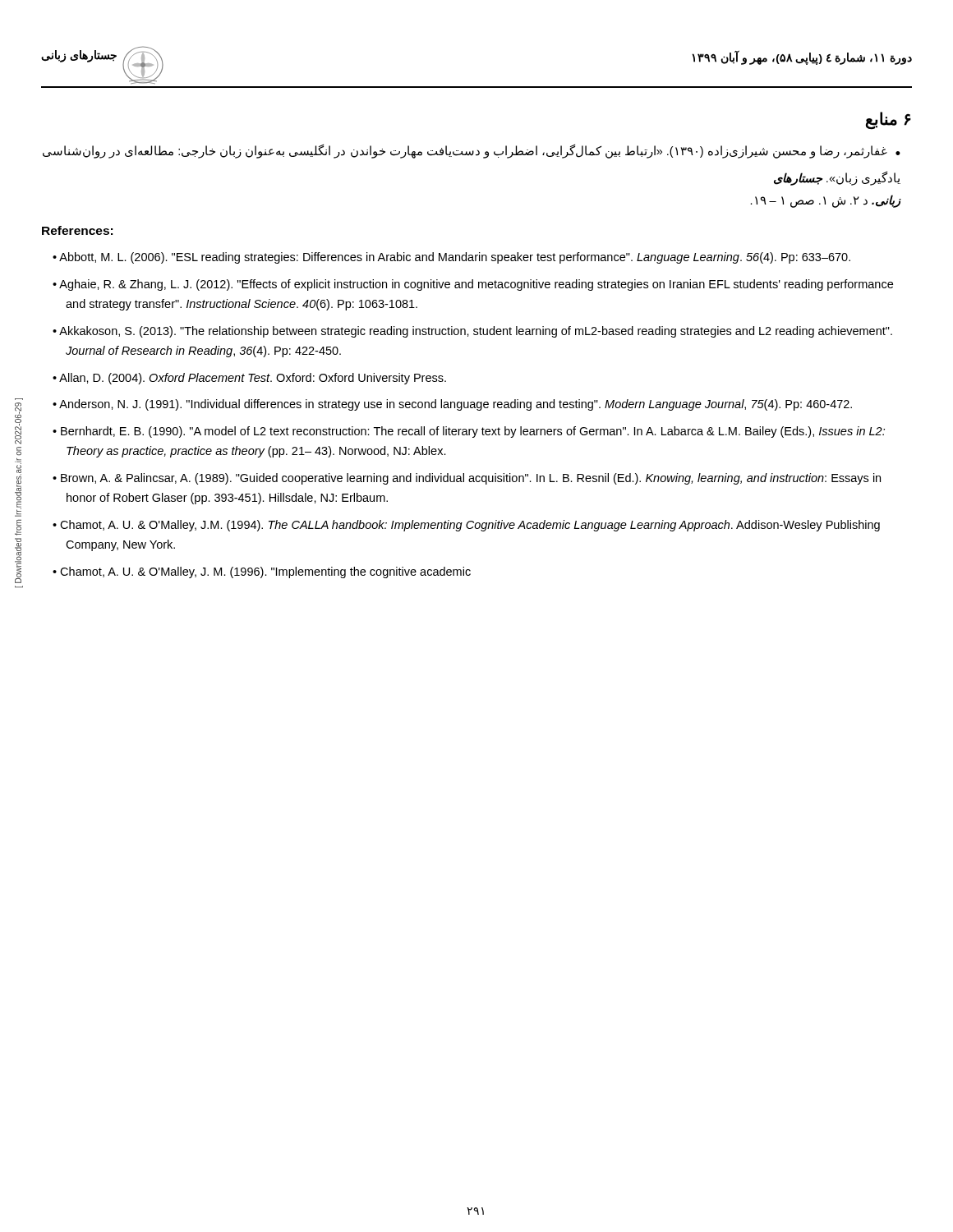
Task: Navigate to the block starting "• Brown, A."
Action: point(467,488)
